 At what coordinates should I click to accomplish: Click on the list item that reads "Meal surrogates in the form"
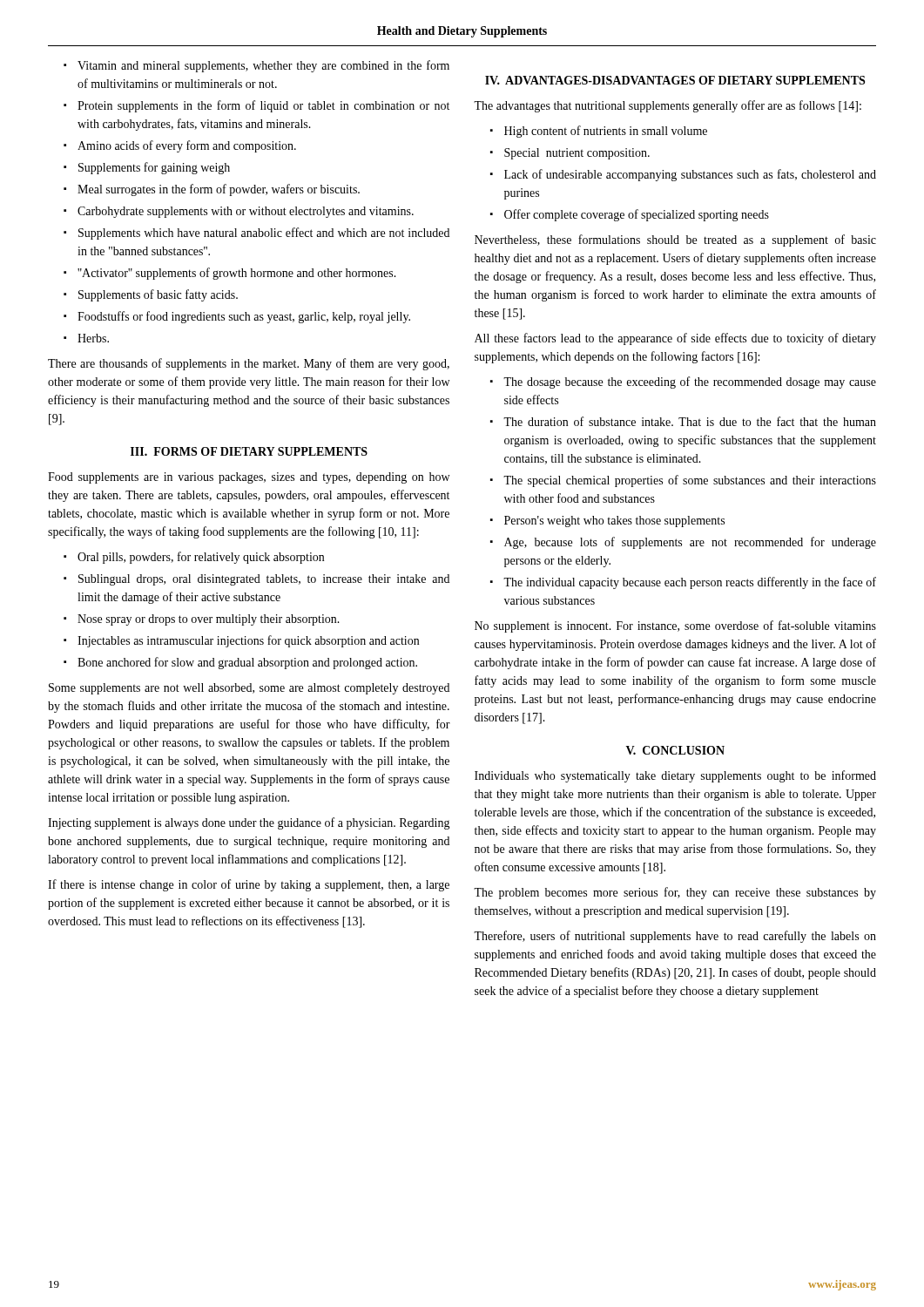tap(219, 190)
